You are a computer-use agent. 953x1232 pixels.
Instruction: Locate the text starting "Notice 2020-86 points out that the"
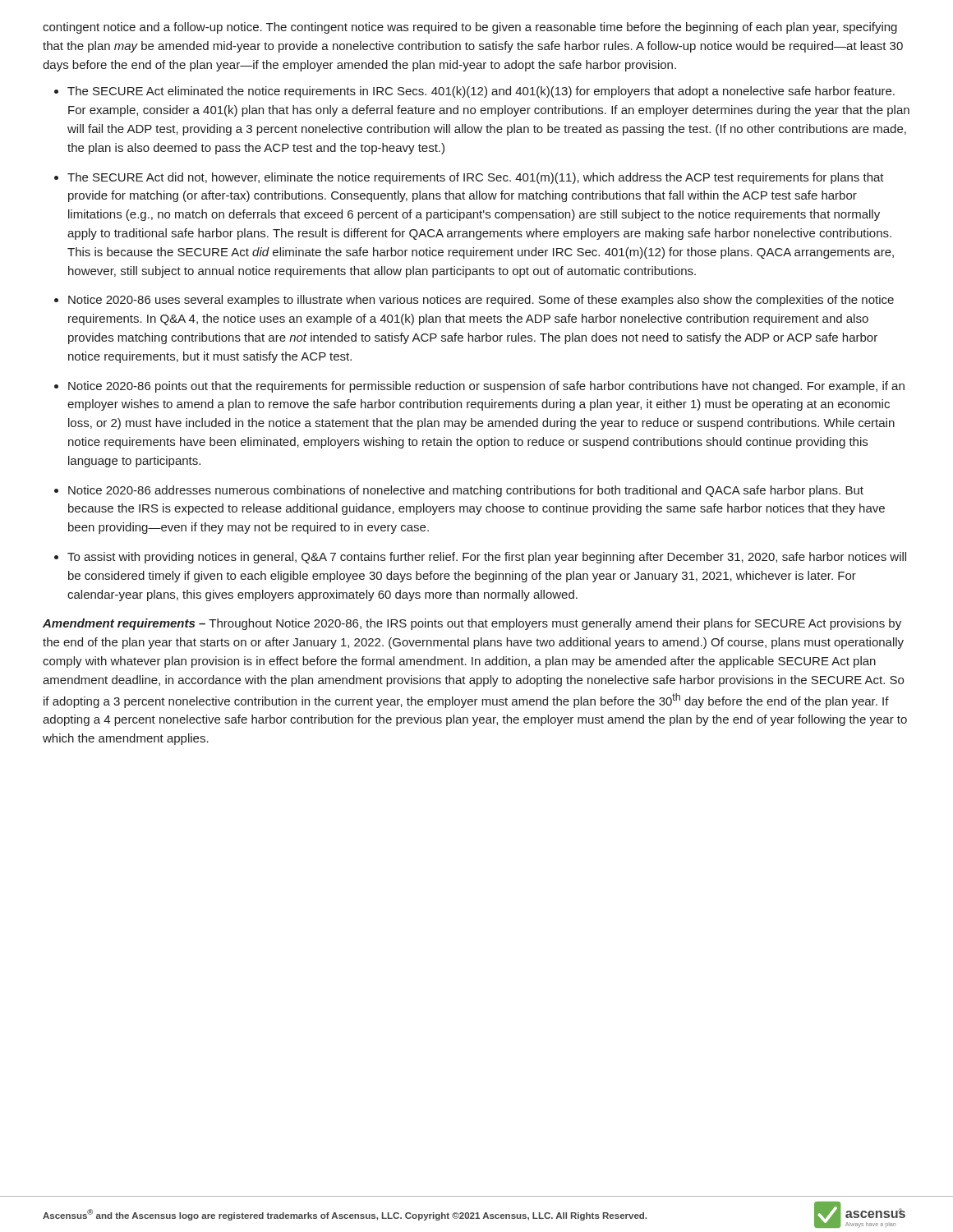(x=486, y=423)
